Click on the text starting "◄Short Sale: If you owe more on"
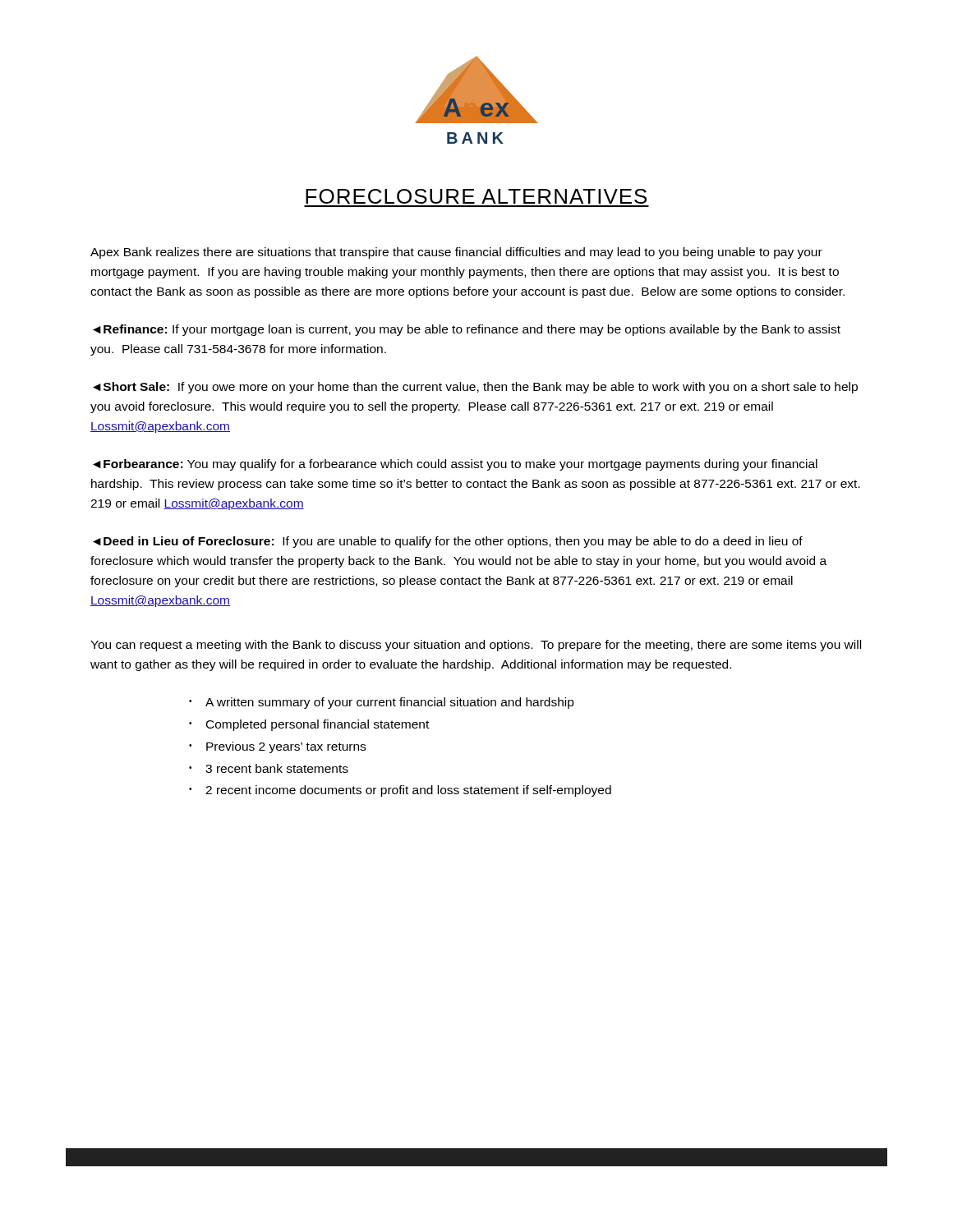Image resolution: width=953 pixels, height=1232 pixels. pos(474,406)
